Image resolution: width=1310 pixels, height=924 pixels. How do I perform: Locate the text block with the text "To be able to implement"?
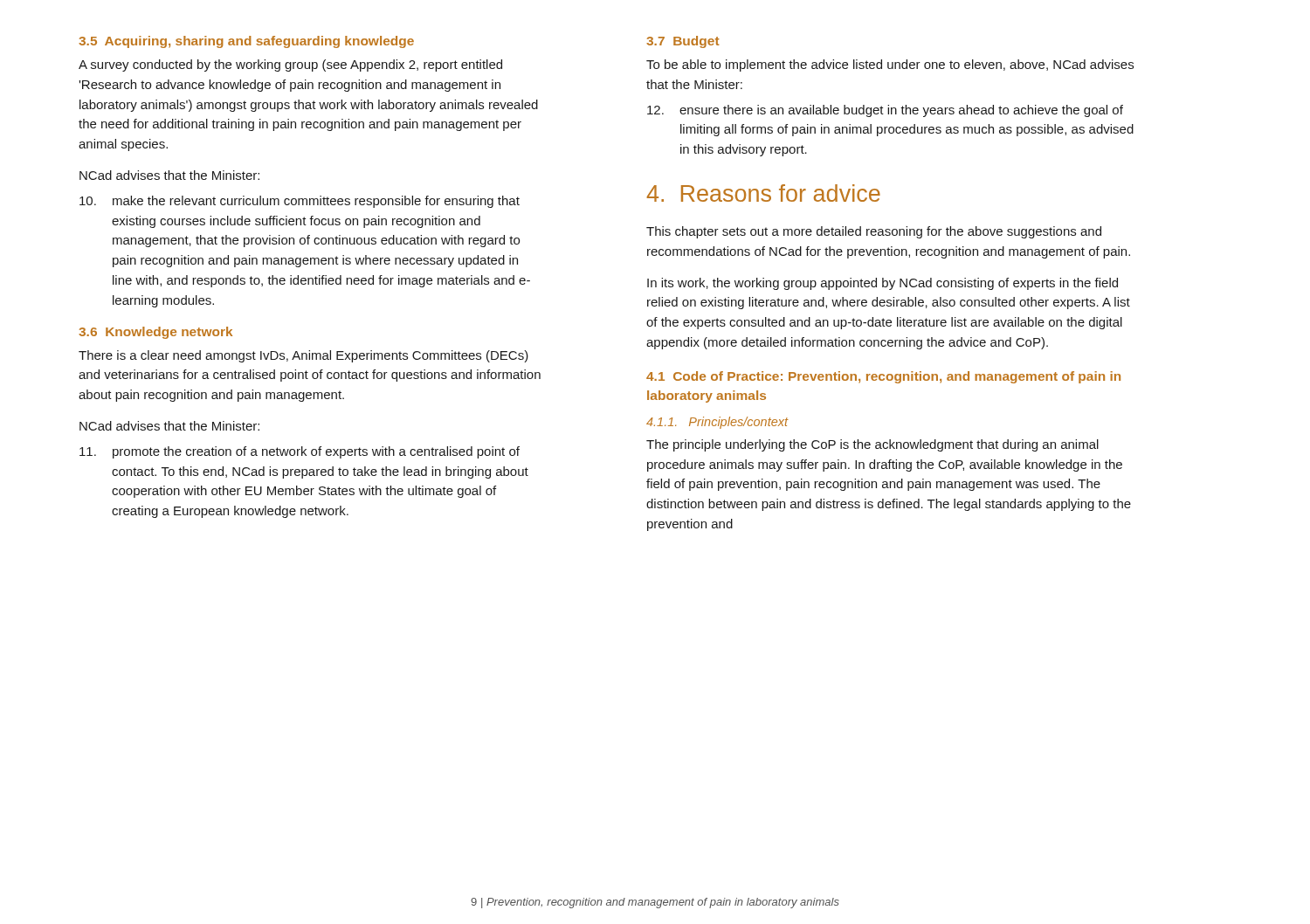(890, 74)
